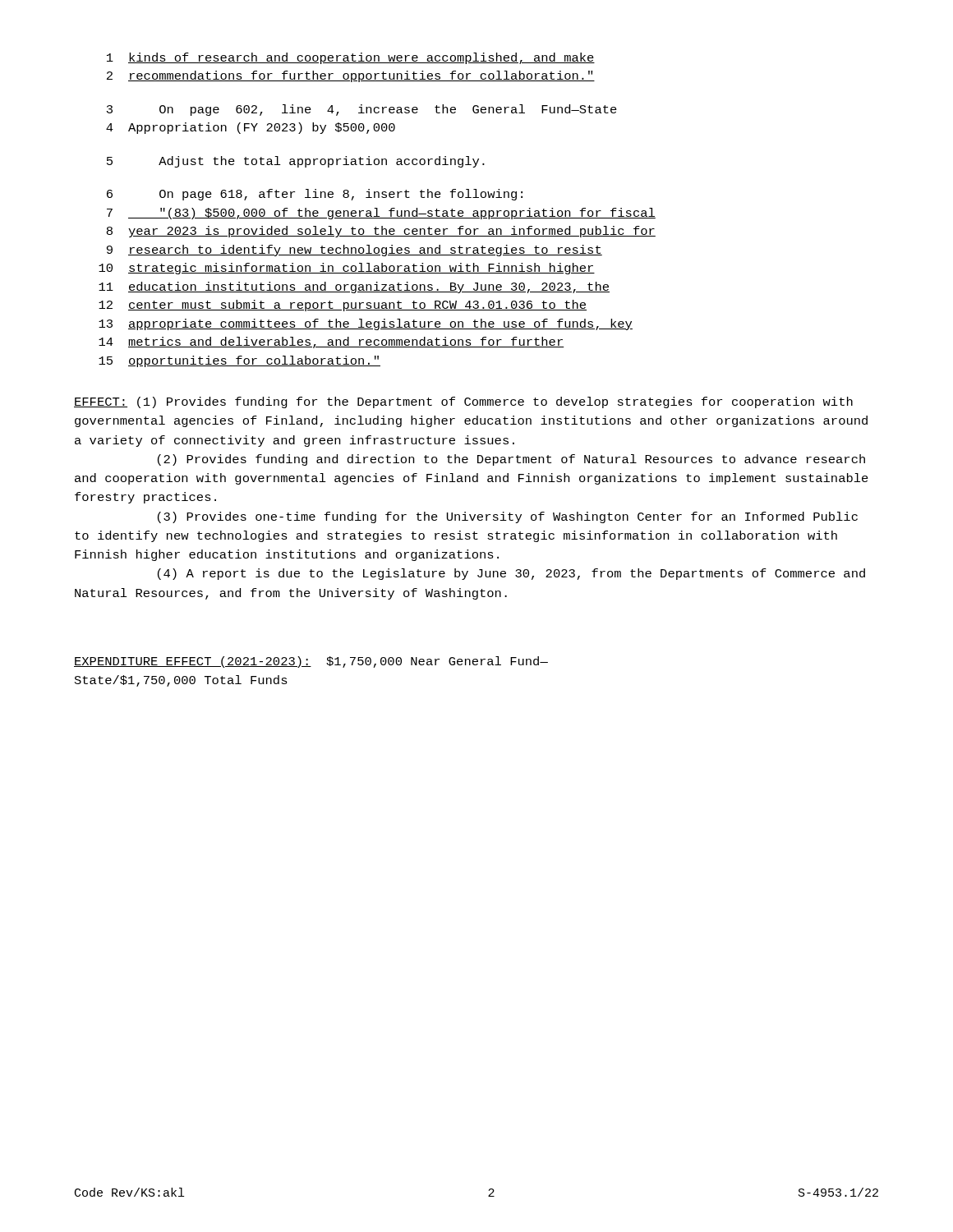The height and width of the screenshot is (1232, 953).
Task: Find the text block containing "EFFECT: (1) Provides funding for"
Action: [463, 402]
